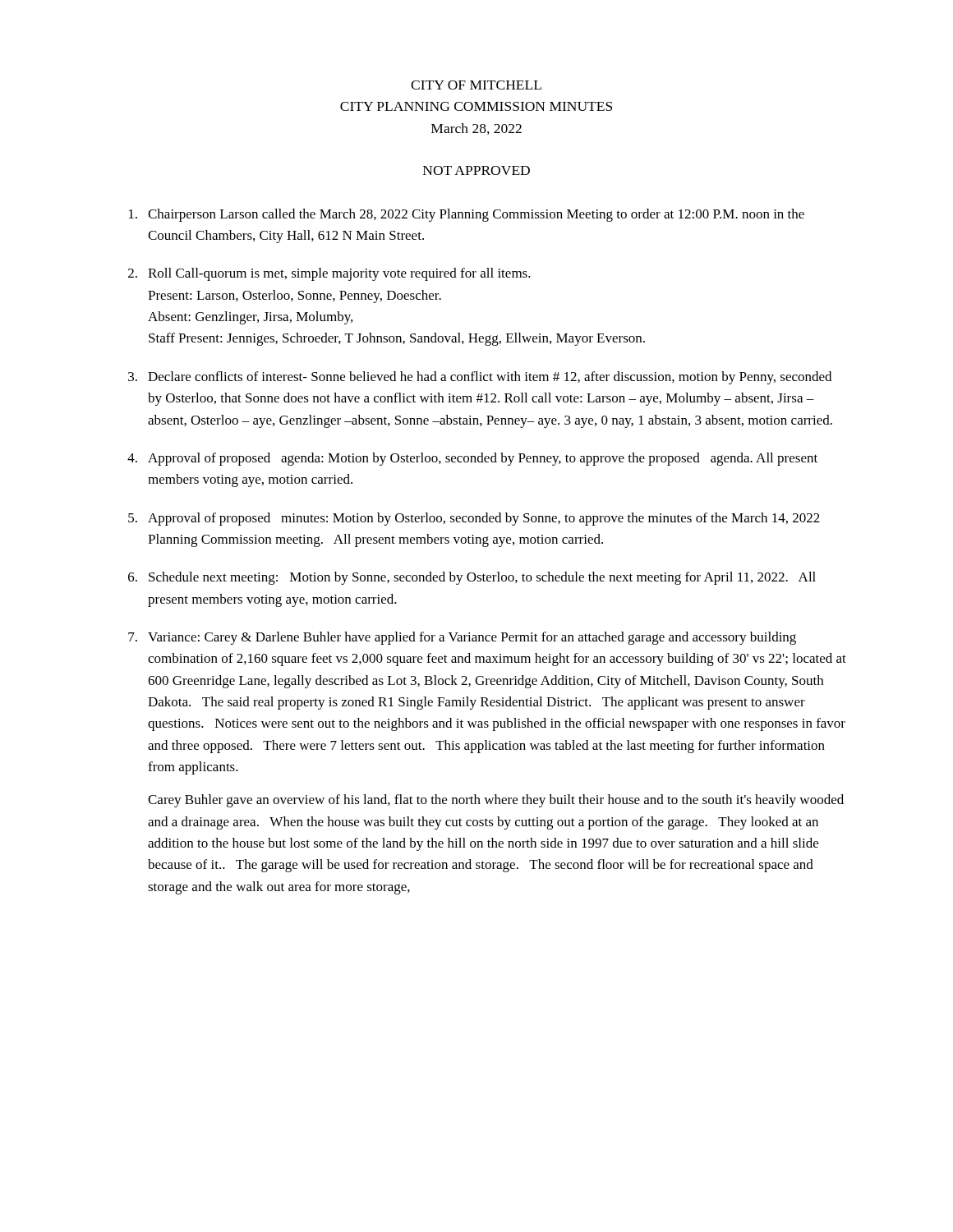Point to the block beginning "7. Variance: Carey & Darlene"
Screen dimensions: 1232x953
click(x=476, y=762)
